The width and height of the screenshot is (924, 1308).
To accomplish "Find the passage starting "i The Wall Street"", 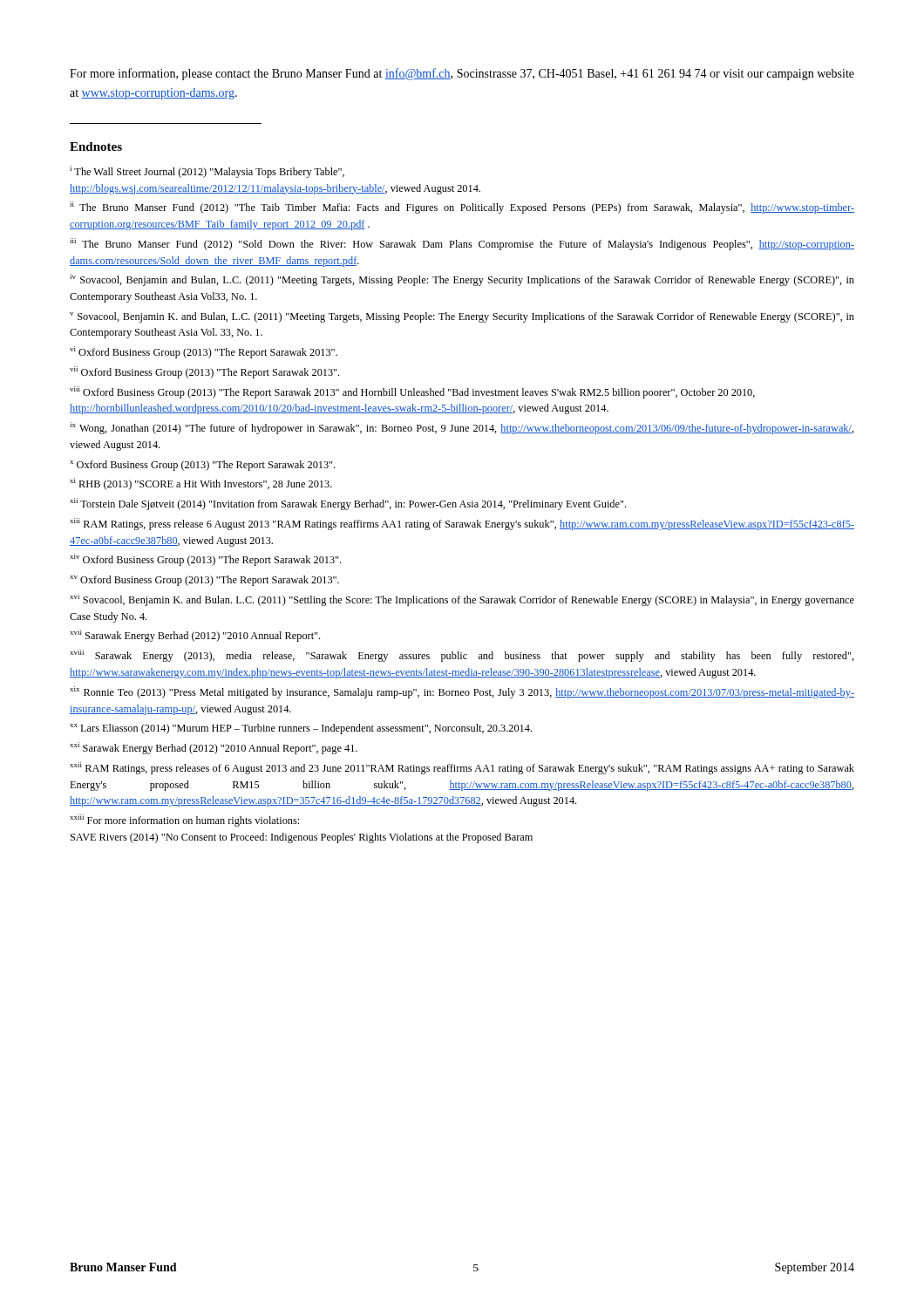I will pos(275,179).
